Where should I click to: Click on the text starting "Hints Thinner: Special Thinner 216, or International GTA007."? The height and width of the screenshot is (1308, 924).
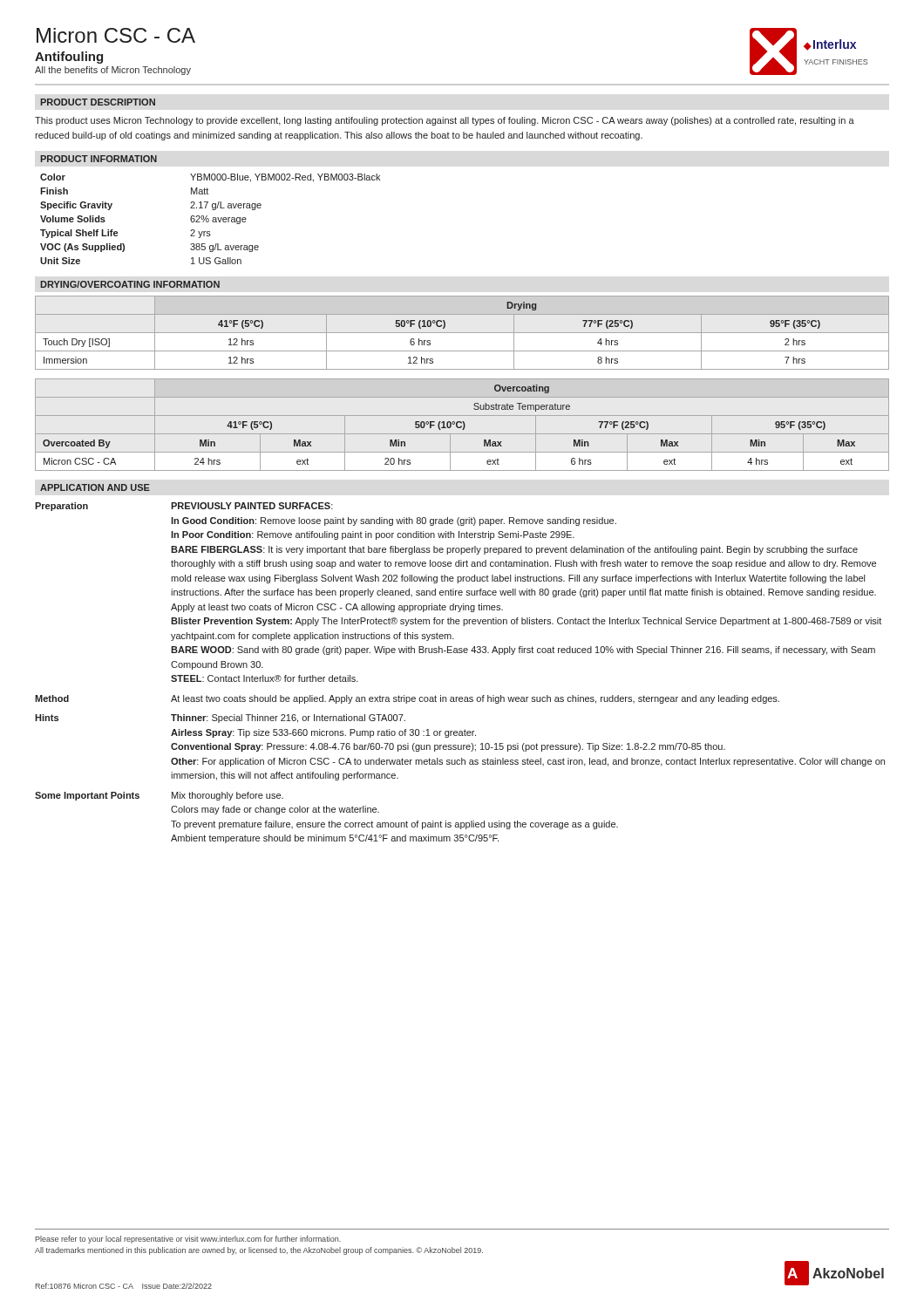point(462,747)
